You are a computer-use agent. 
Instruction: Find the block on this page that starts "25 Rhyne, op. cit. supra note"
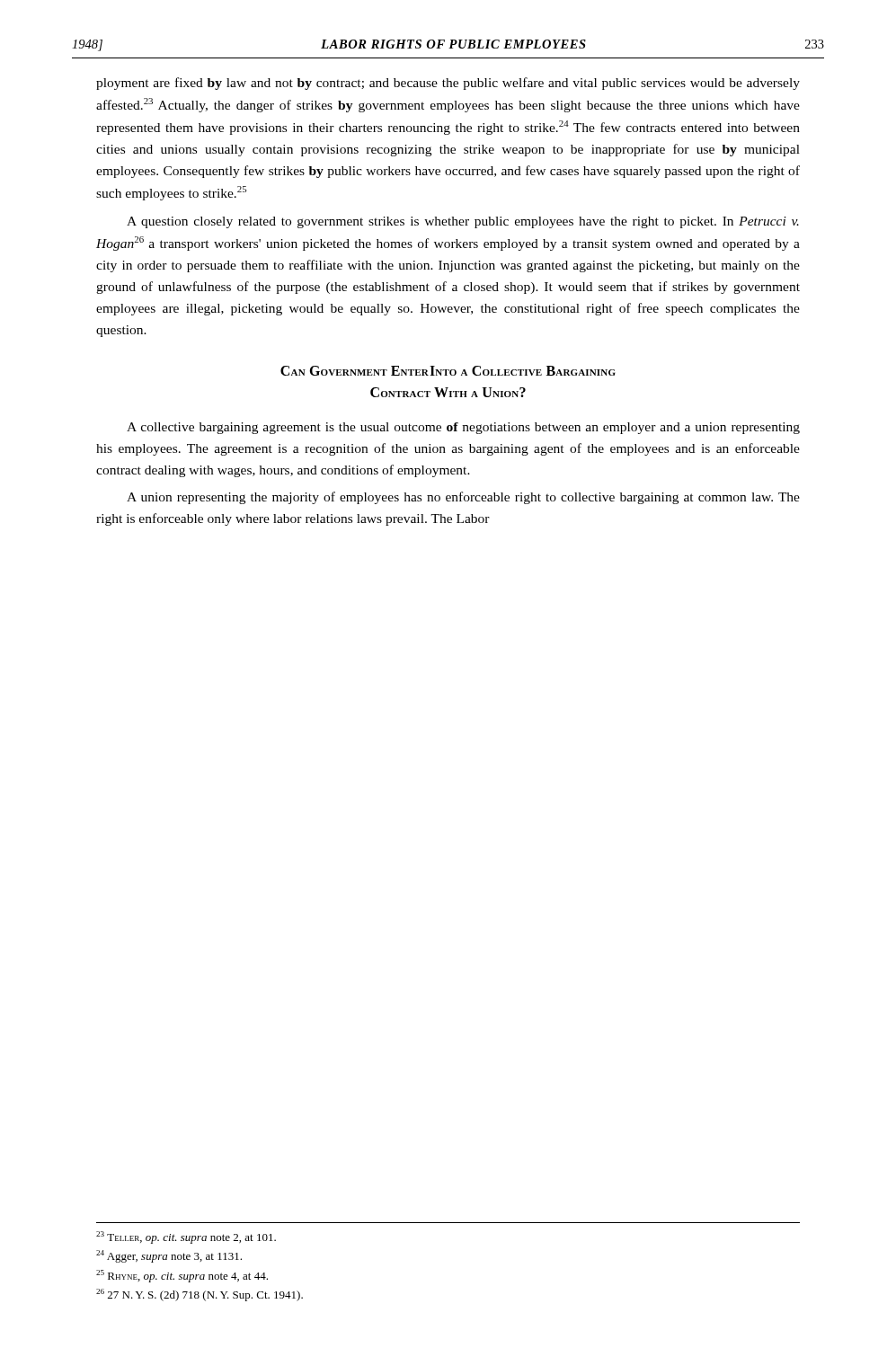pyautogui.click(x=182, y=1275)
